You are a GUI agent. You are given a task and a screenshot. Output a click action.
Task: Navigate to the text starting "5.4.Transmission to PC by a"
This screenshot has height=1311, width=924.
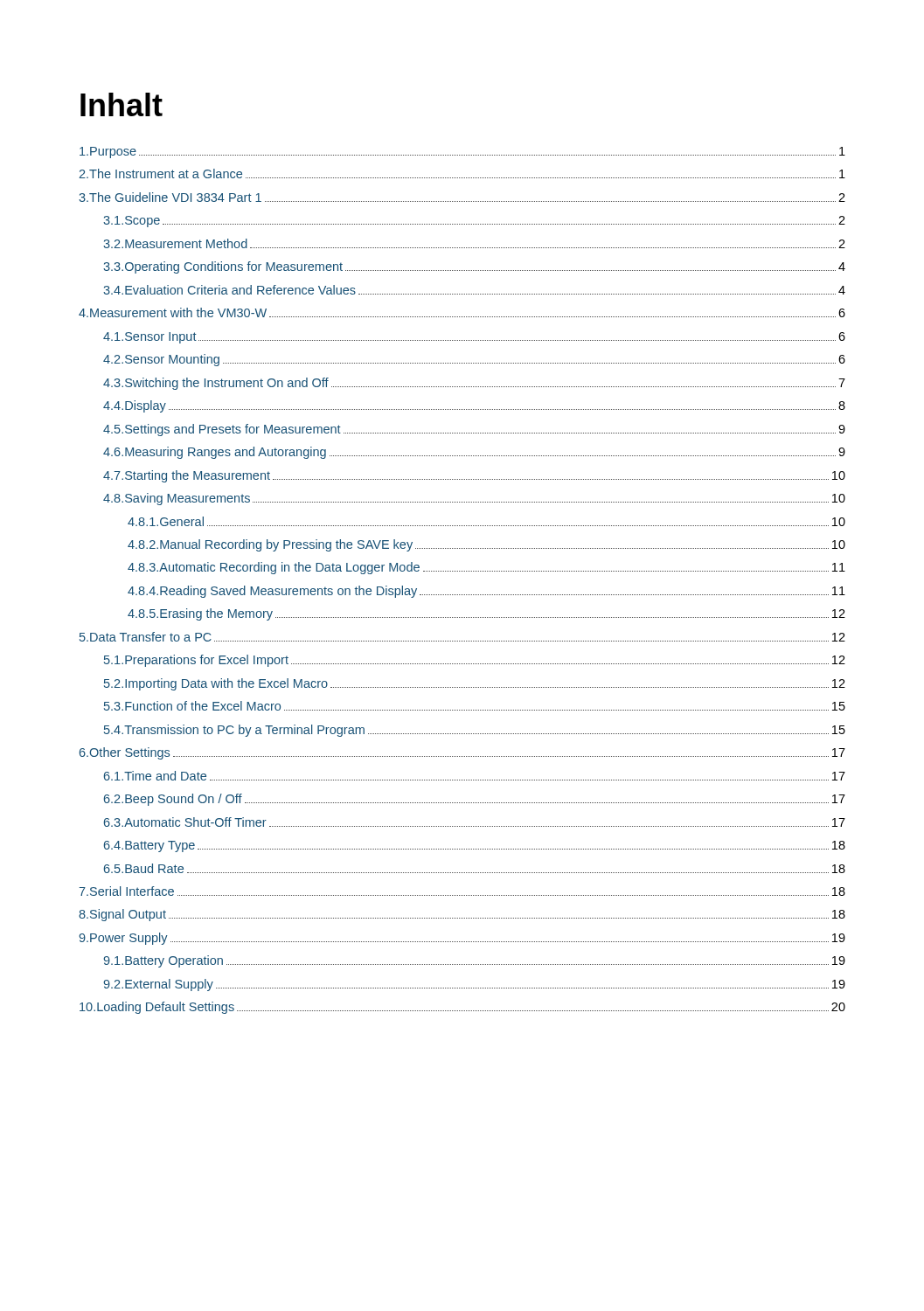(474, 730)
